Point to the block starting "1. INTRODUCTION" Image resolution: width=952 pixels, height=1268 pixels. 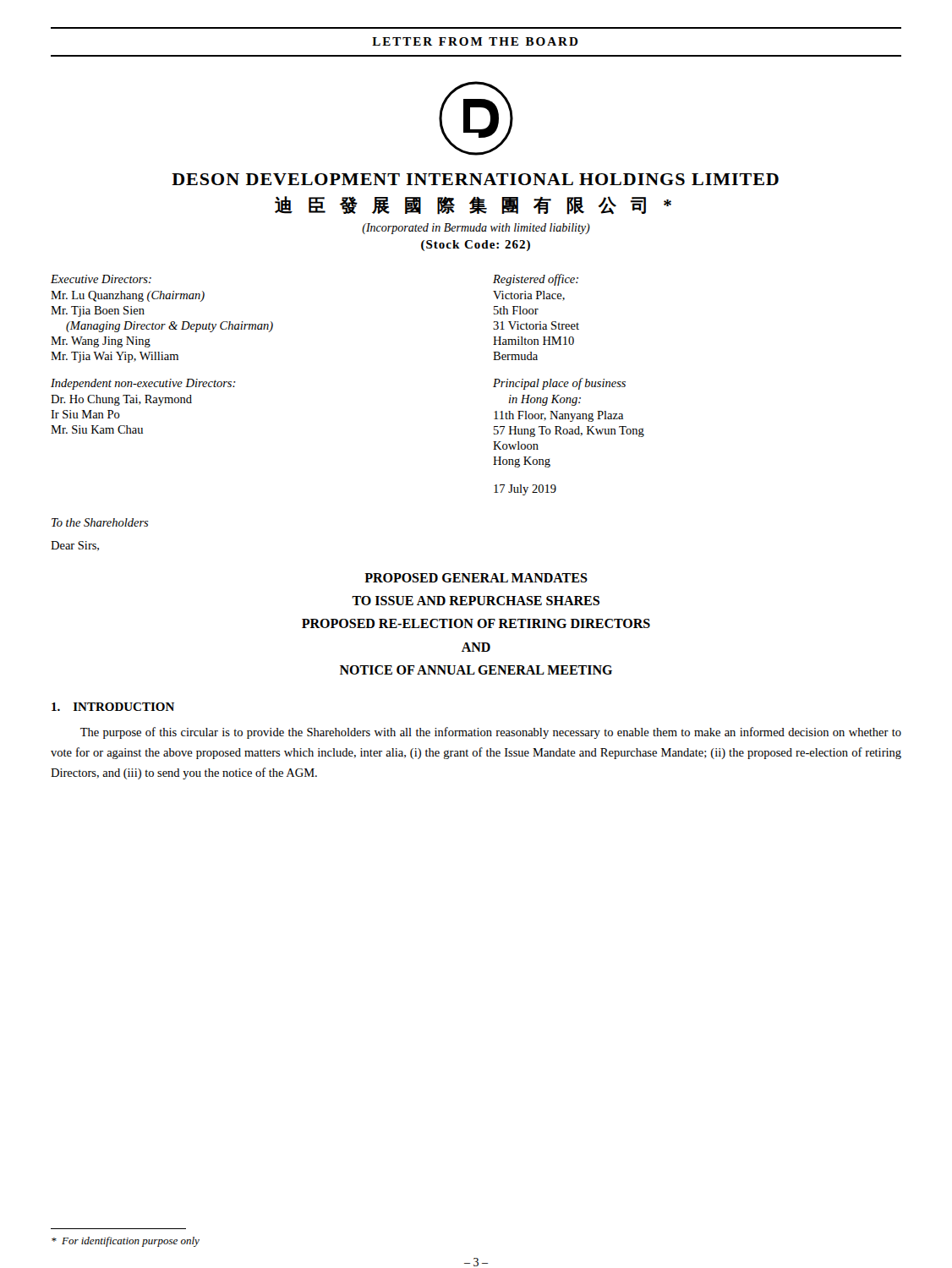pyautogui.click(x=113, y=707)
